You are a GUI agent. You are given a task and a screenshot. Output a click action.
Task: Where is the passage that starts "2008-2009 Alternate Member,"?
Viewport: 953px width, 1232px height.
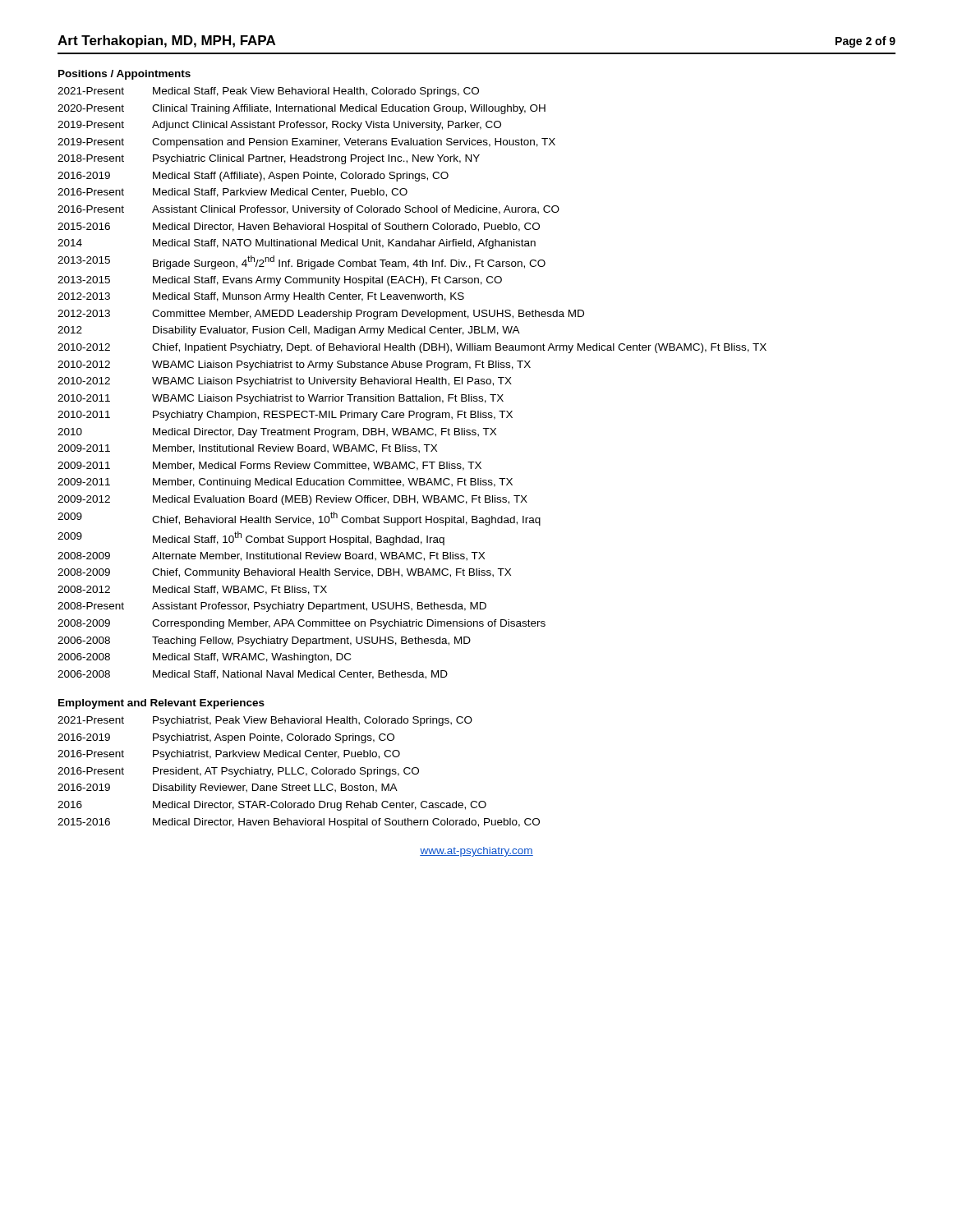tap(476, 556)
